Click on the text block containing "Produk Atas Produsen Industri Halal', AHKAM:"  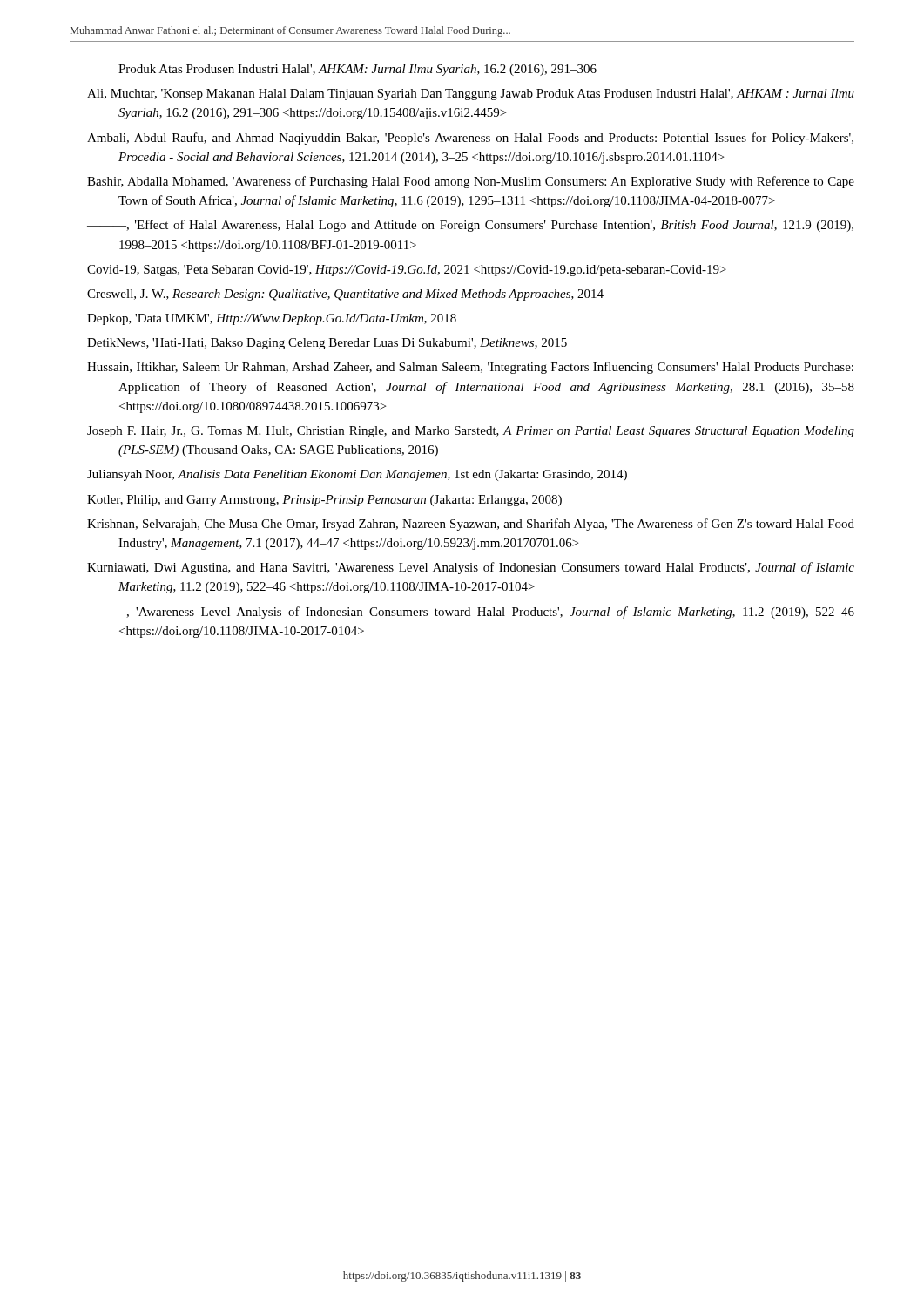(357, 69)
